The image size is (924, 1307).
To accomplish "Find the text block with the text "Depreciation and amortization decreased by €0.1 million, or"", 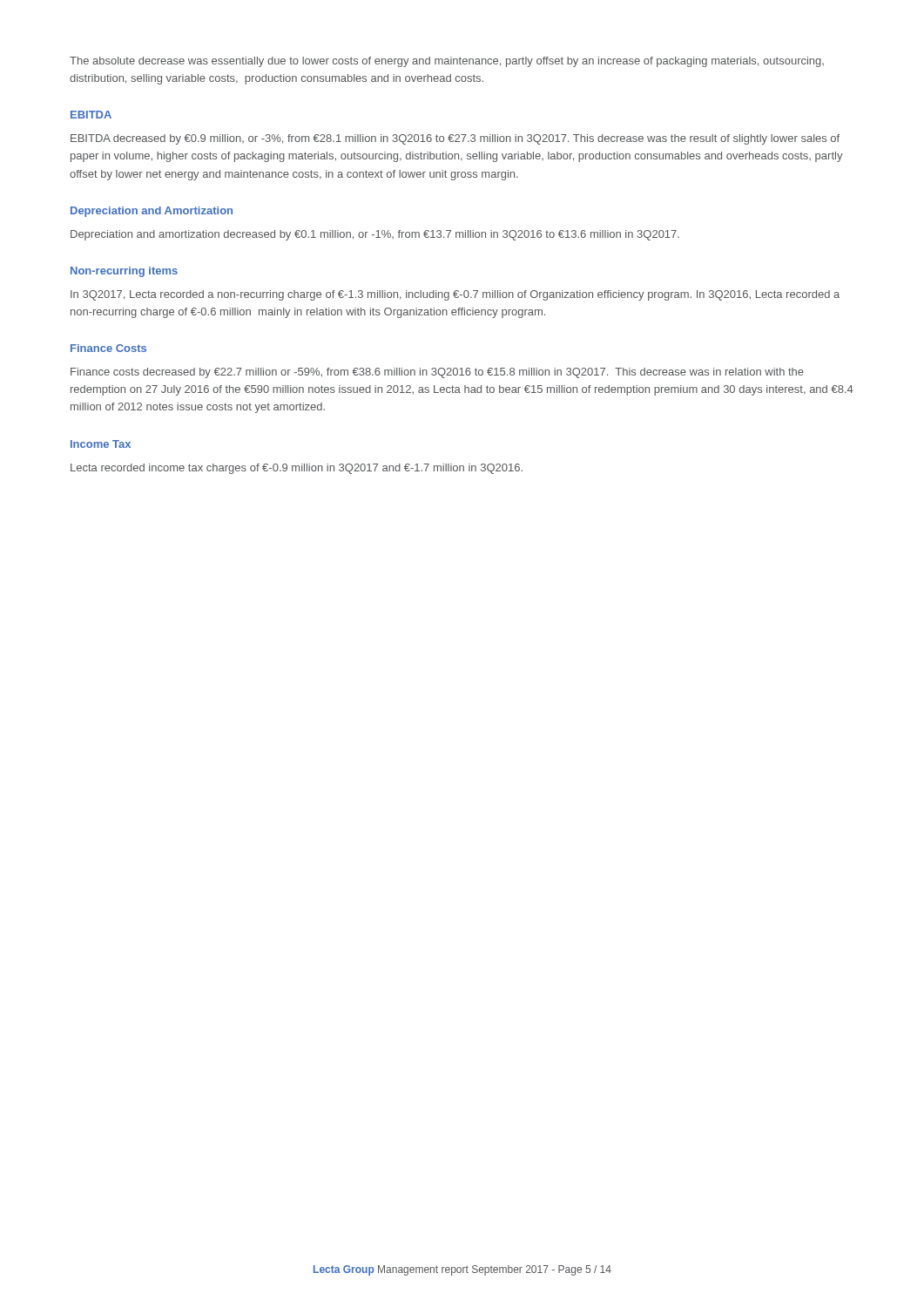I will coord(375,234).
